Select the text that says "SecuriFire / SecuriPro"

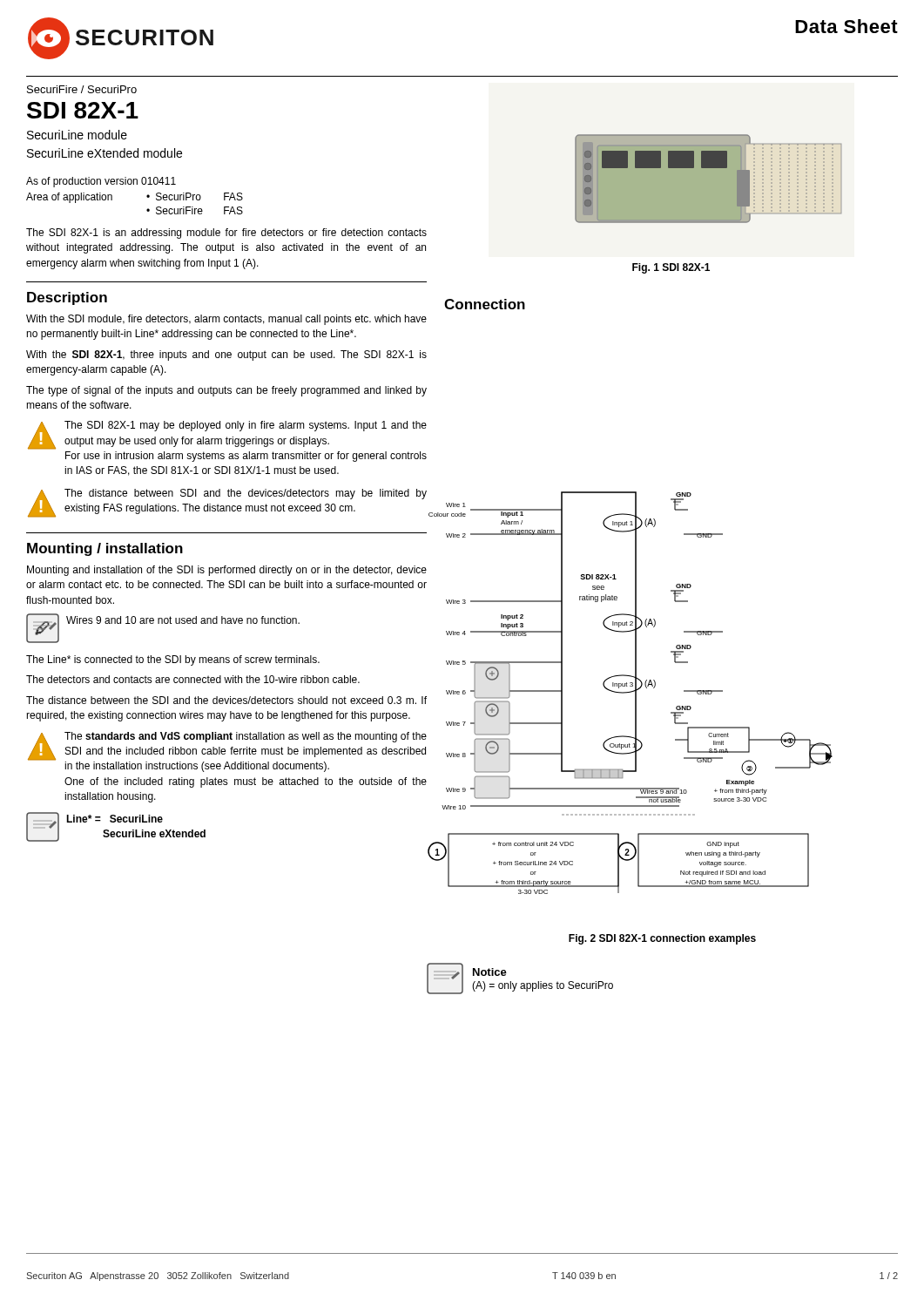(x=81, y=89)
